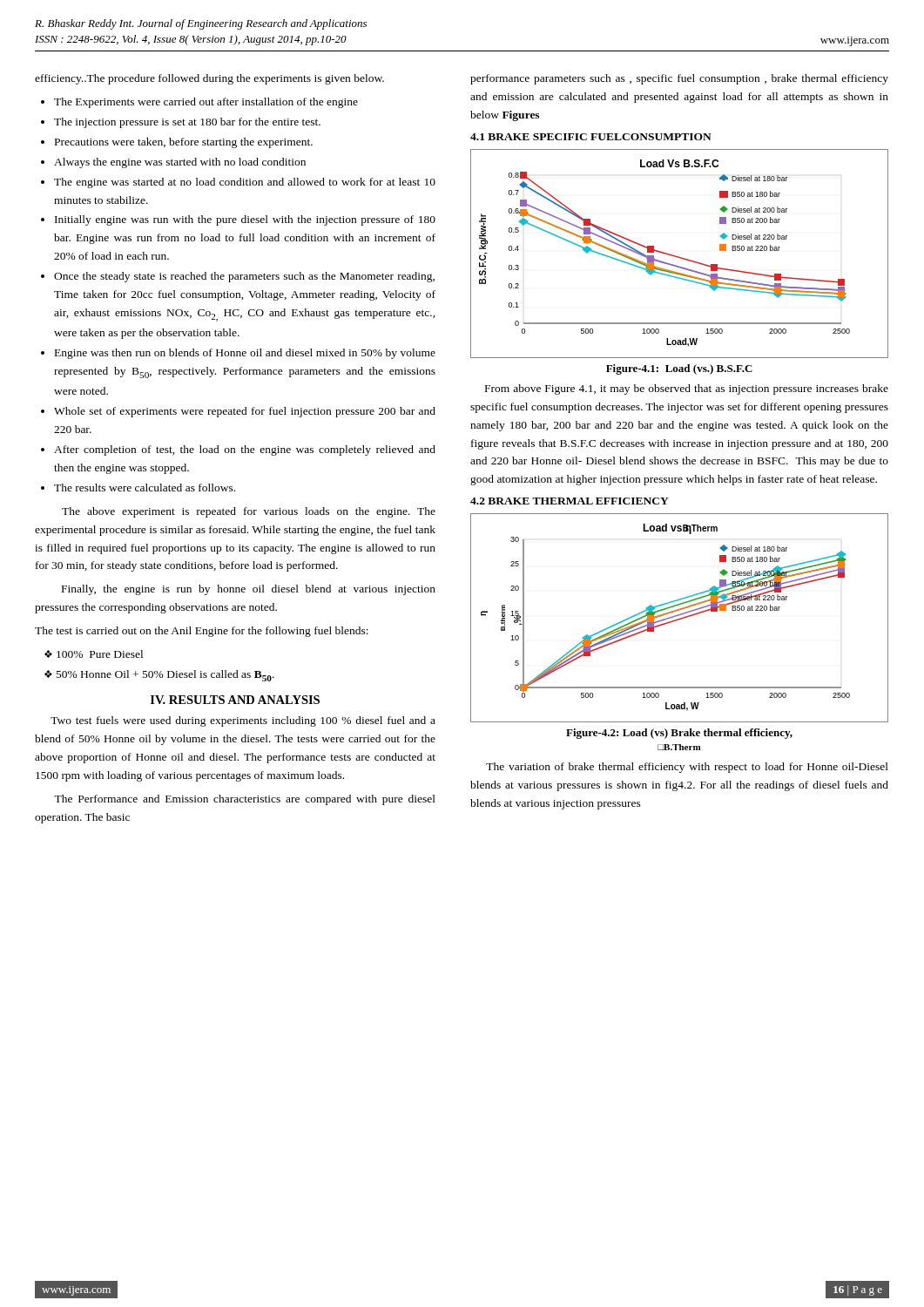Viewport: 924px width, 1307px height.
Task: Find the list item containing "Always the engine was started with"
Action: point(180,161)
